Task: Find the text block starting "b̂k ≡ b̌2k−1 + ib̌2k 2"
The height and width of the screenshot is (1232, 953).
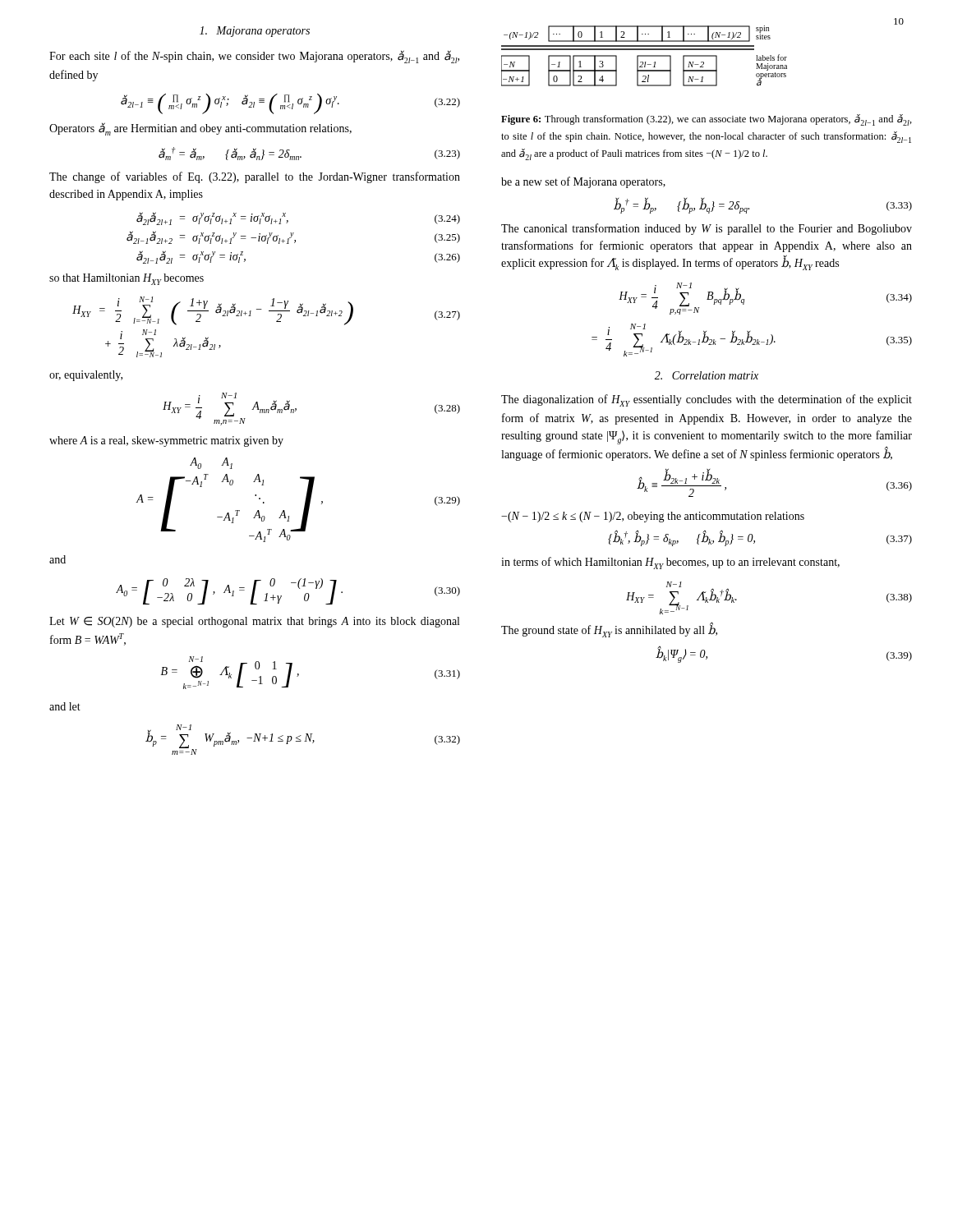Action: point(707,485)
